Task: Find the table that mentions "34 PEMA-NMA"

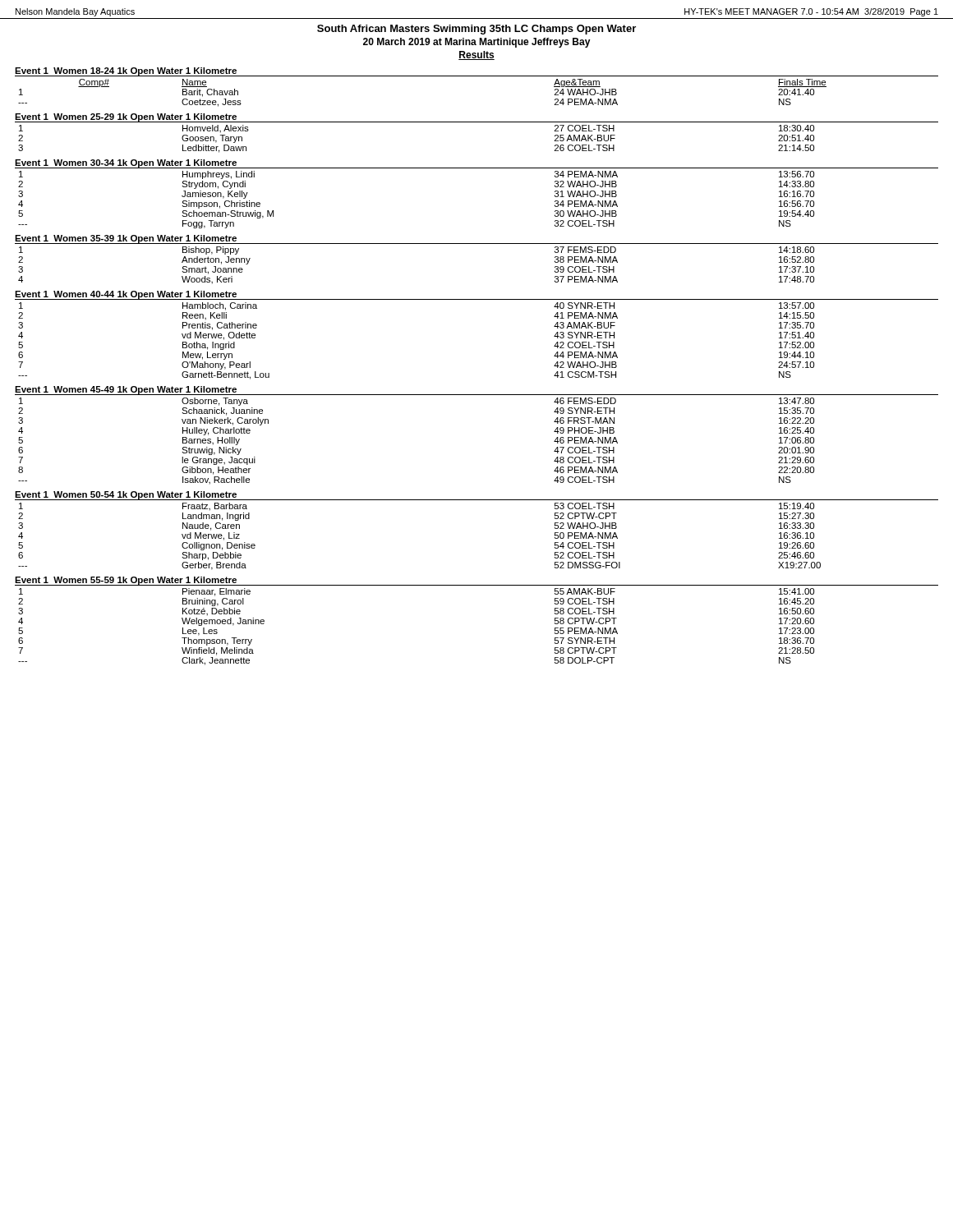Action: coord(476,199)
